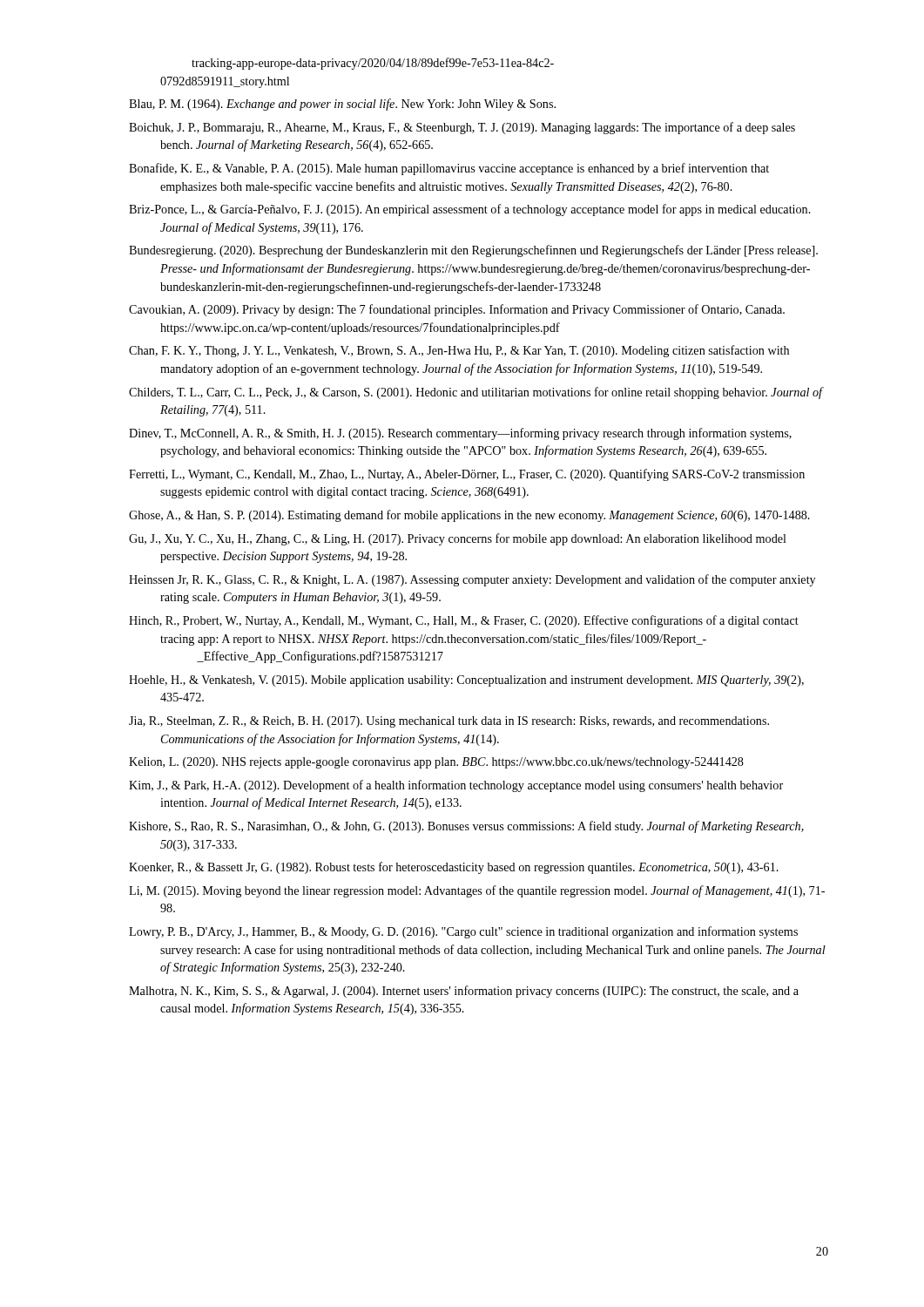The width and height of the screenshot is (924, 1307).
Task: Navigate to the region starting "Gu, J., Xu, Y. C., Xu,"
Action: point(458,547)
